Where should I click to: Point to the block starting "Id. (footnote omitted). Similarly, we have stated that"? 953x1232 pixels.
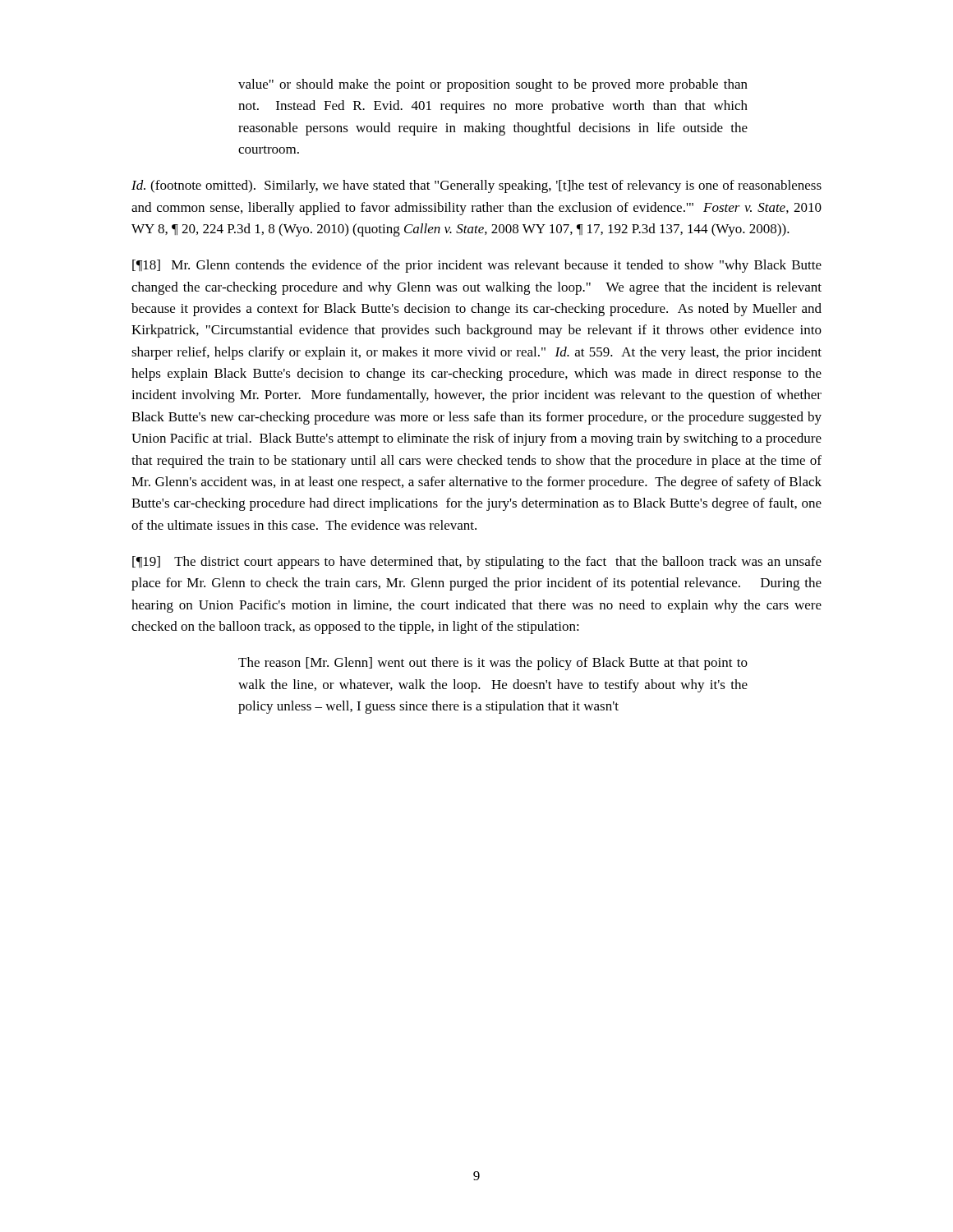point(476,207)
